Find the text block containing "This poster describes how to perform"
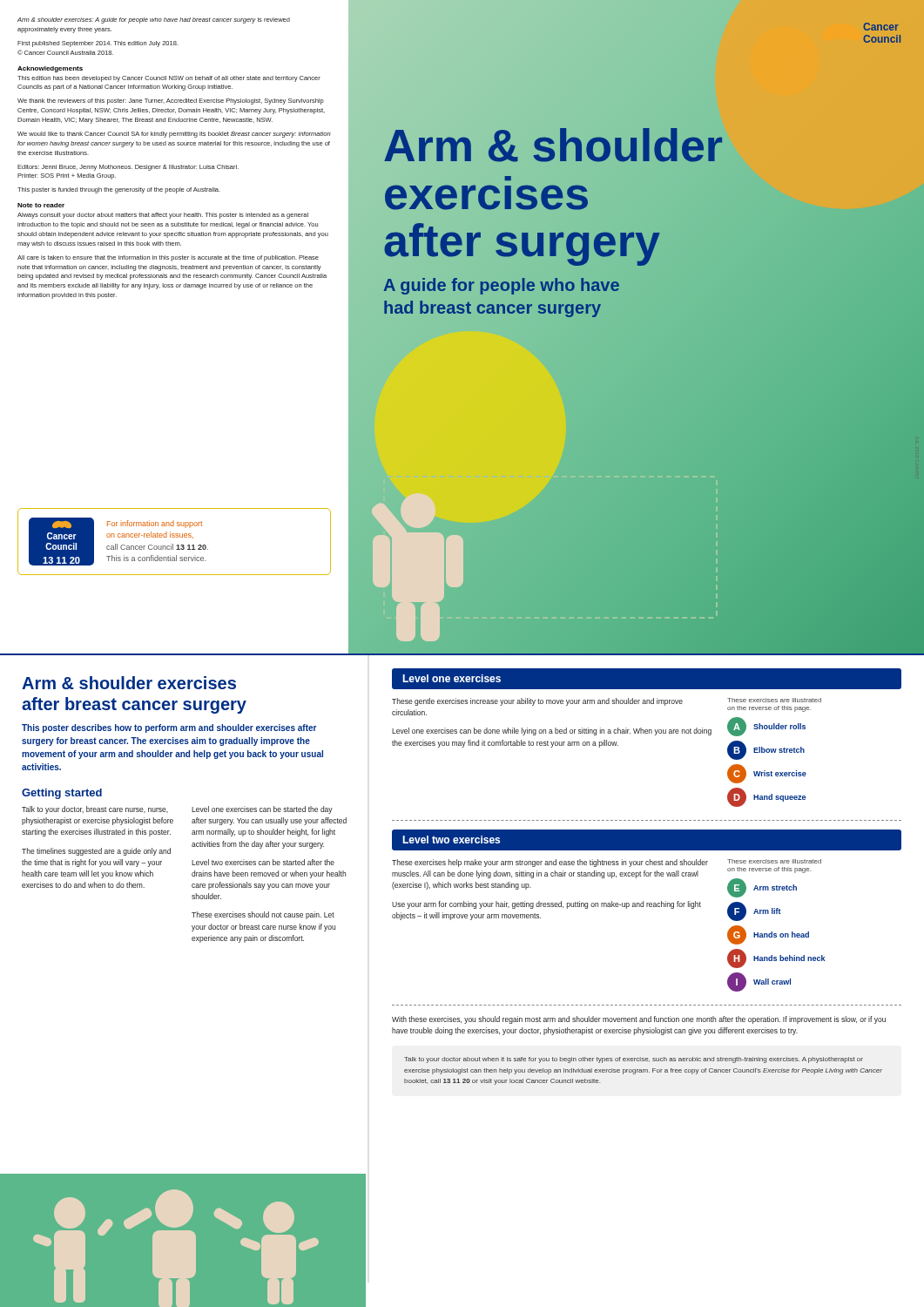This screenshot has width=924, height=1307. point(173,748)
